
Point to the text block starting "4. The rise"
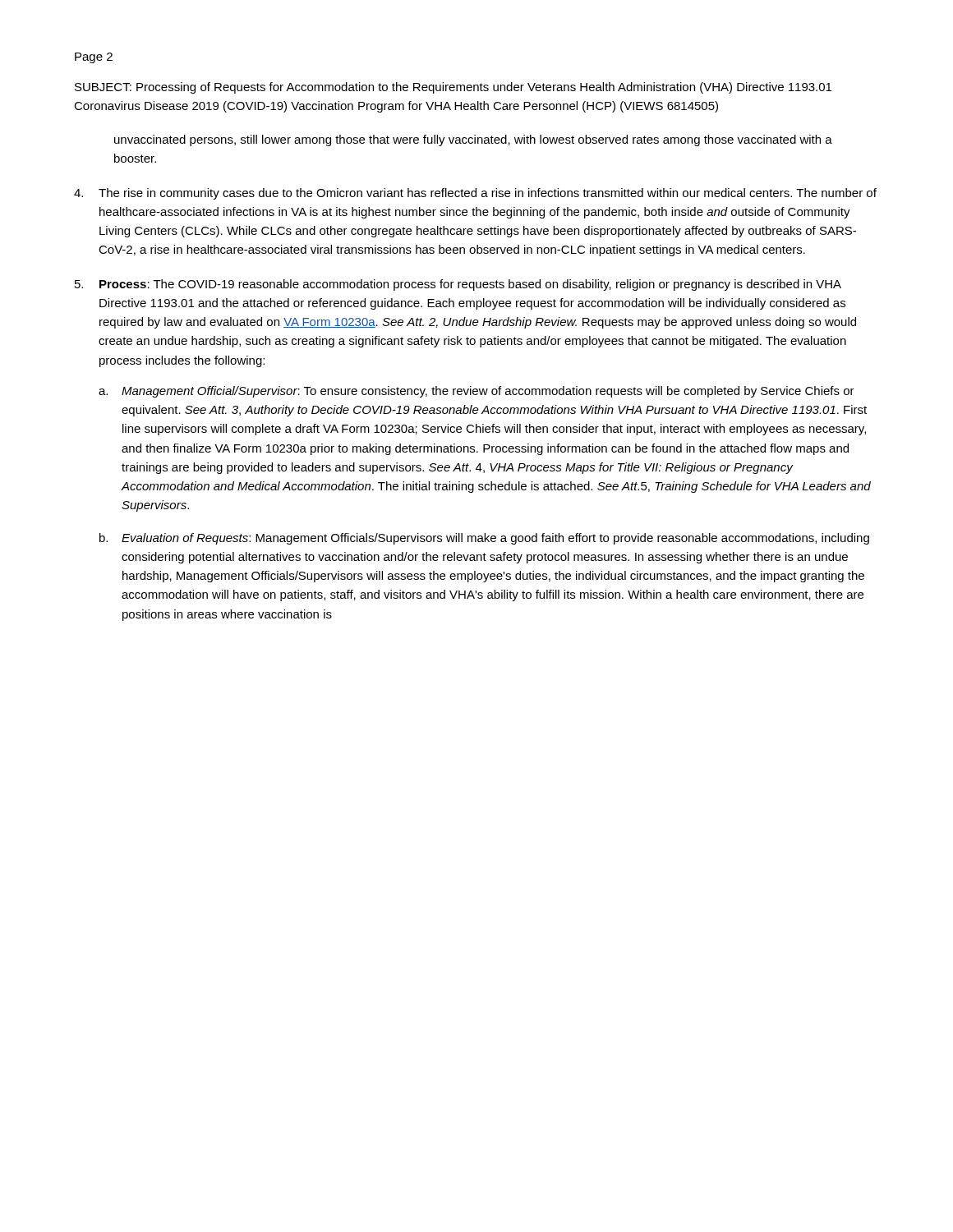[476, 221]
